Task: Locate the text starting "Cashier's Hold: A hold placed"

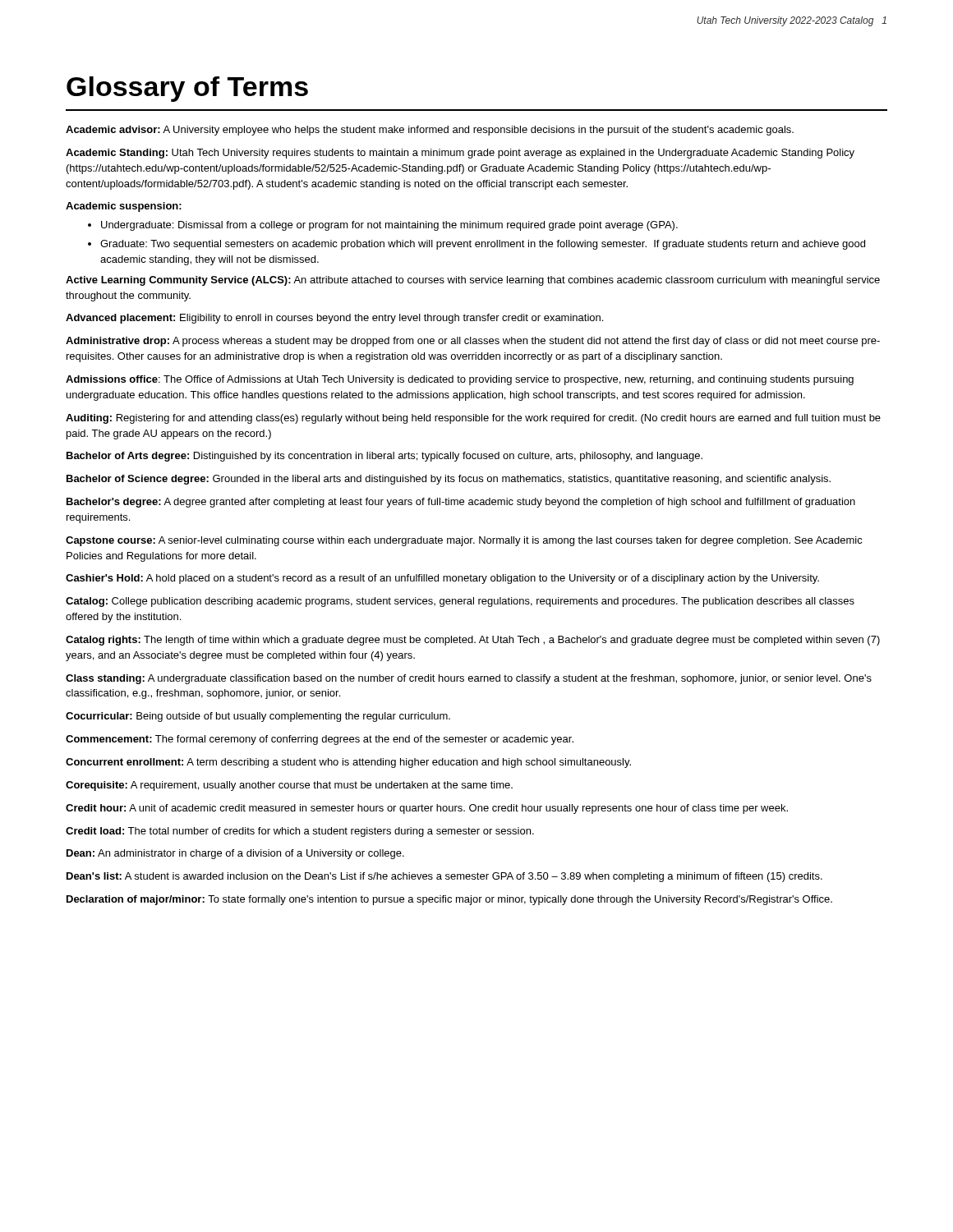Action: (443, 578)
